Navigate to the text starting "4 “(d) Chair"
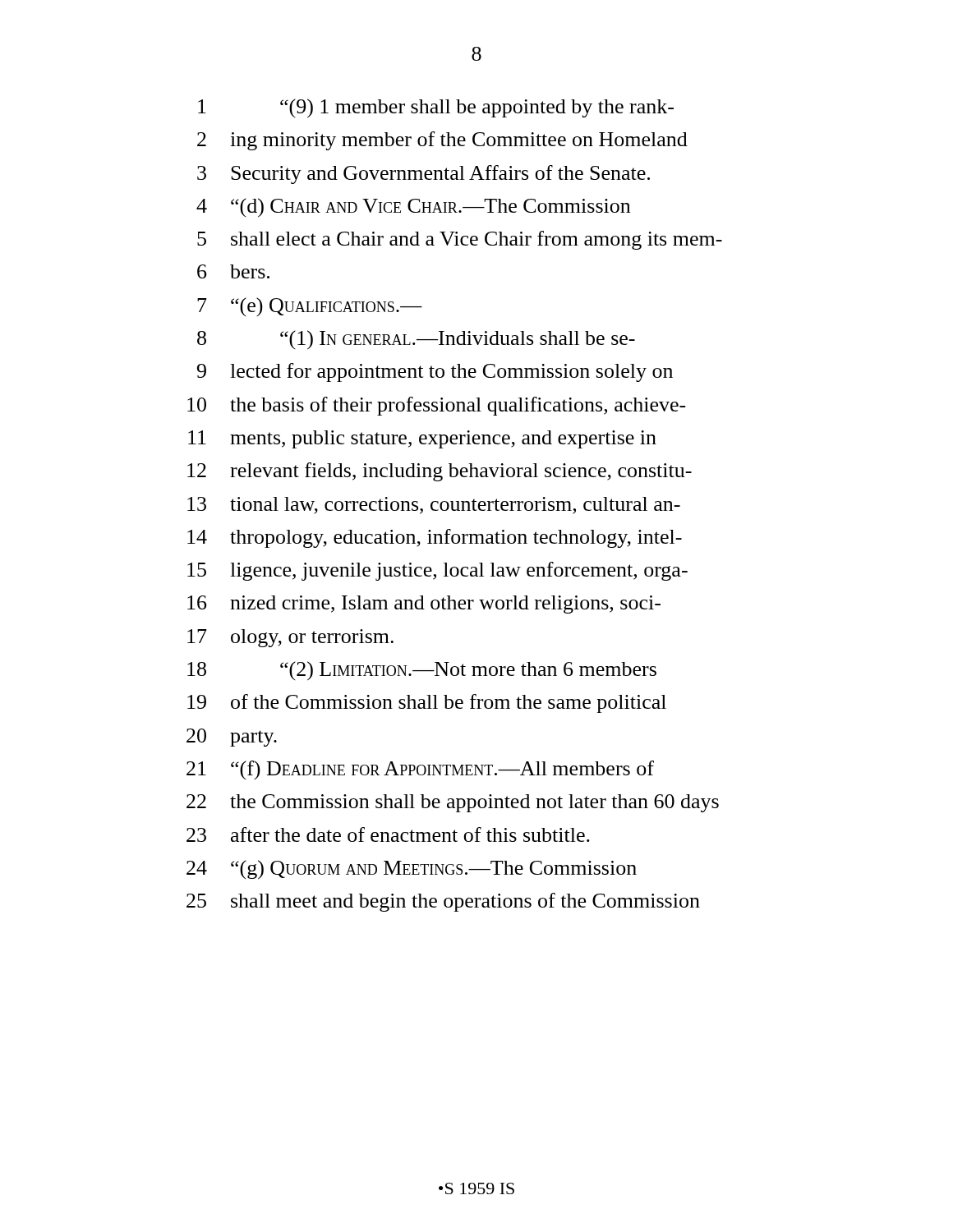The width and height of the screenshot is (953, 1232). (x=509, y=206)
